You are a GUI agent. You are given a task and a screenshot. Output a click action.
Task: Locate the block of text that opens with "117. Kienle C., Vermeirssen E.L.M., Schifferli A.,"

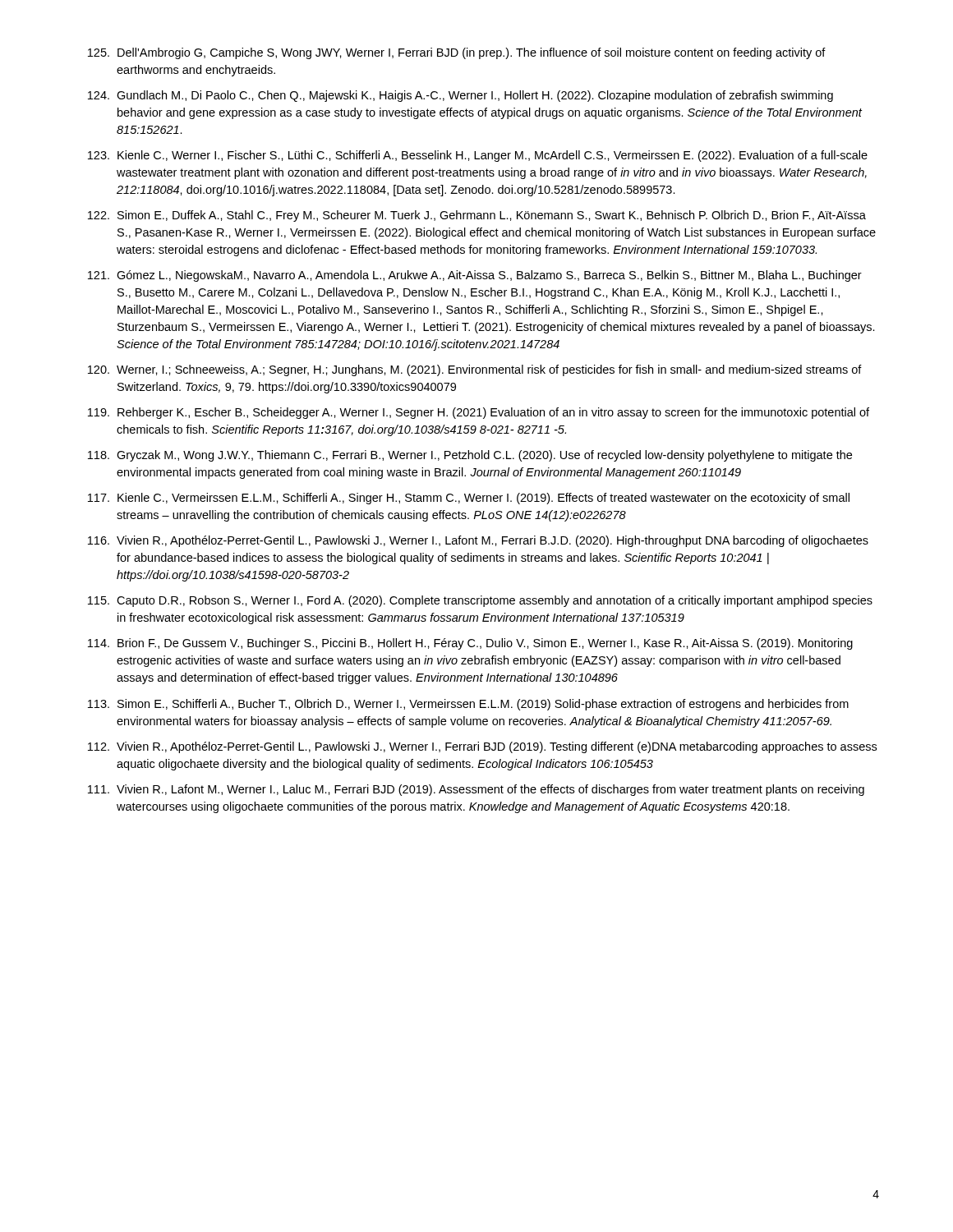click(x=476, y=507)
